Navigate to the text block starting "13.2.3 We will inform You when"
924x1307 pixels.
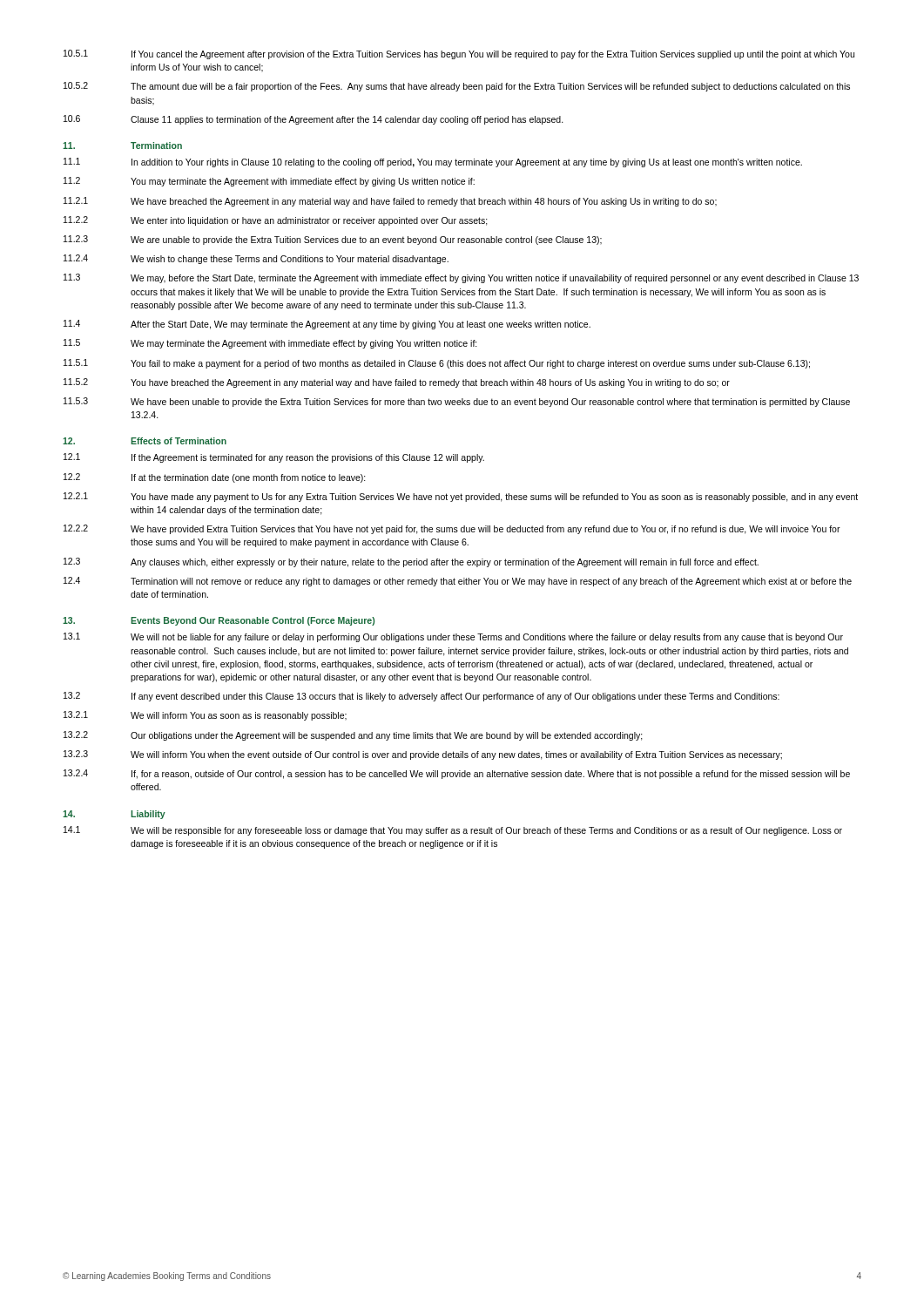(462, 755)
